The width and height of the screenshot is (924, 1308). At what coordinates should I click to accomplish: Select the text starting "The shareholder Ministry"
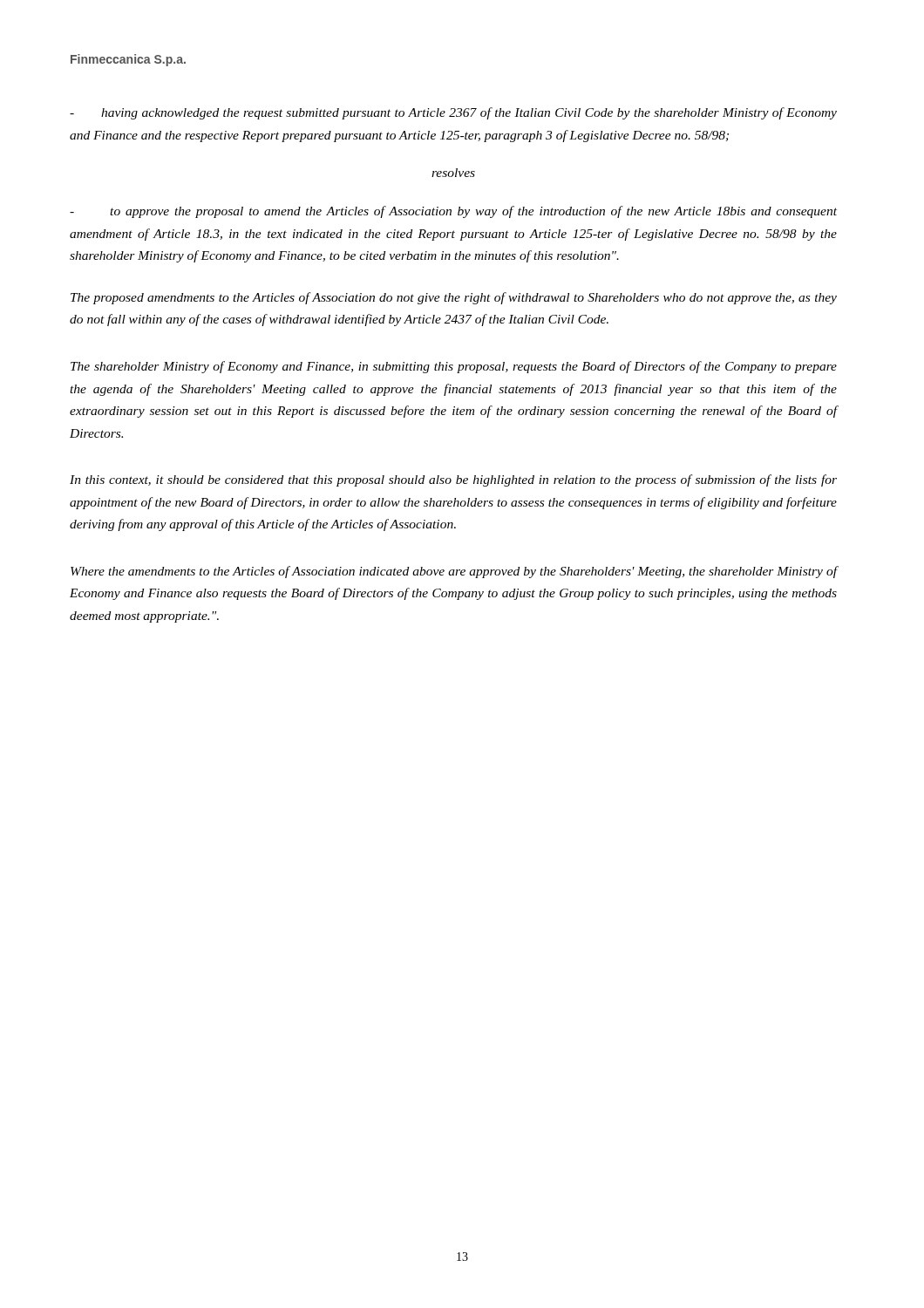tap(453, 399)
